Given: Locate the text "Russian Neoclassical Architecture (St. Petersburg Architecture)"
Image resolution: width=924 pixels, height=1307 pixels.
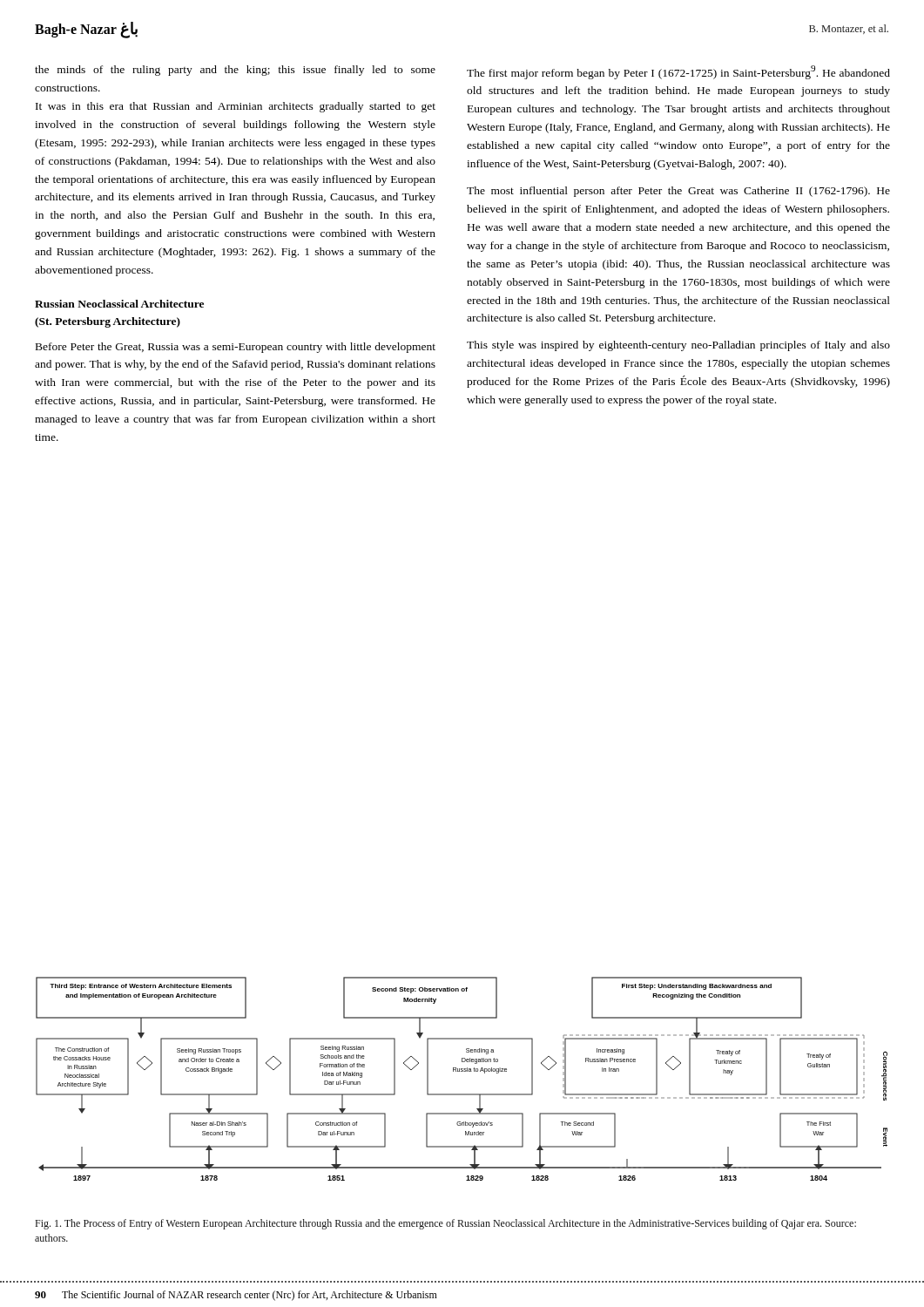Looking at the screenshot, I should tap(120, 313).
